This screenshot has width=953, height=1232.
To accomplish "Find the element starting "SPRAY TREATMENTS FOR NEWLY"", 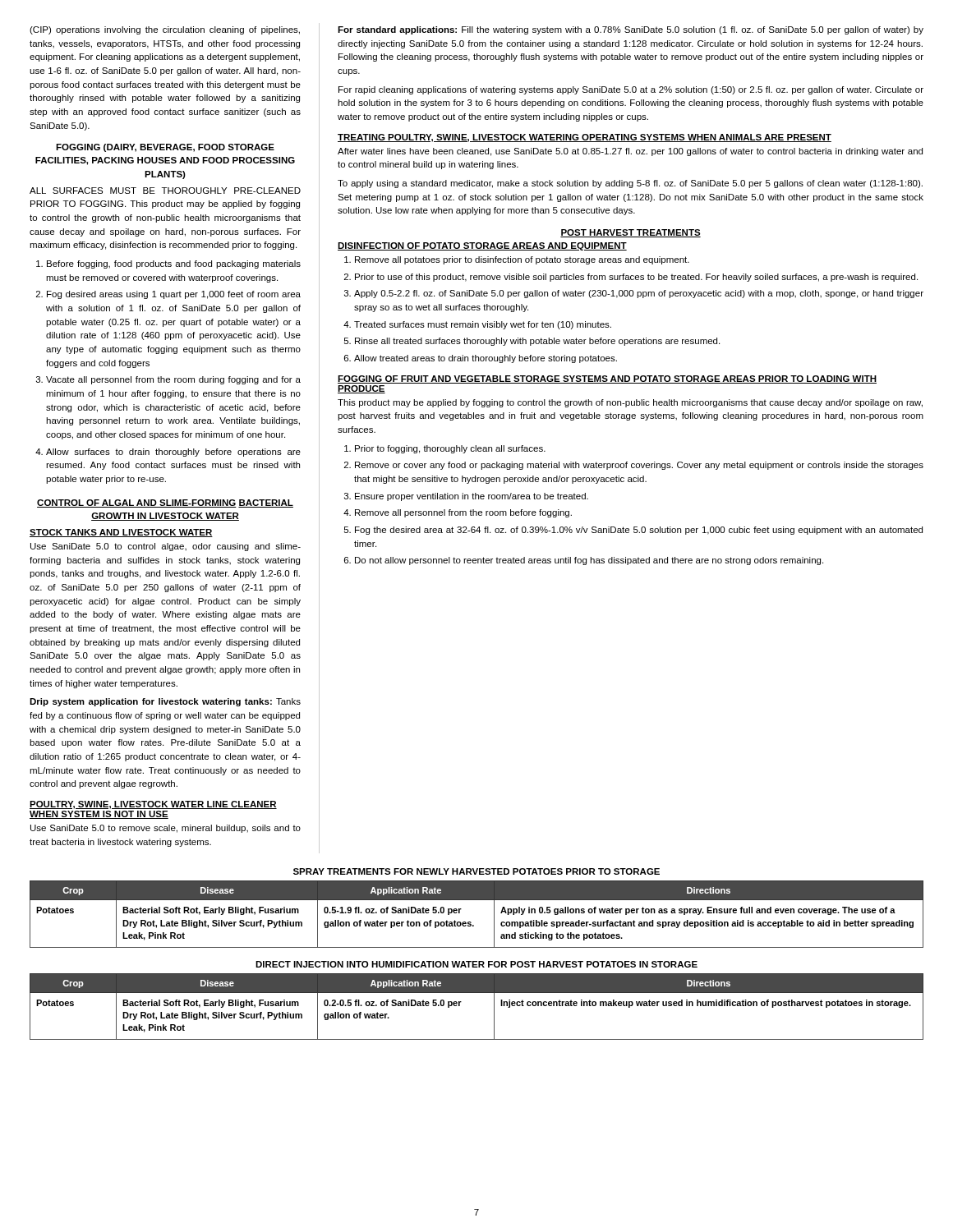I will pos(476,872).
